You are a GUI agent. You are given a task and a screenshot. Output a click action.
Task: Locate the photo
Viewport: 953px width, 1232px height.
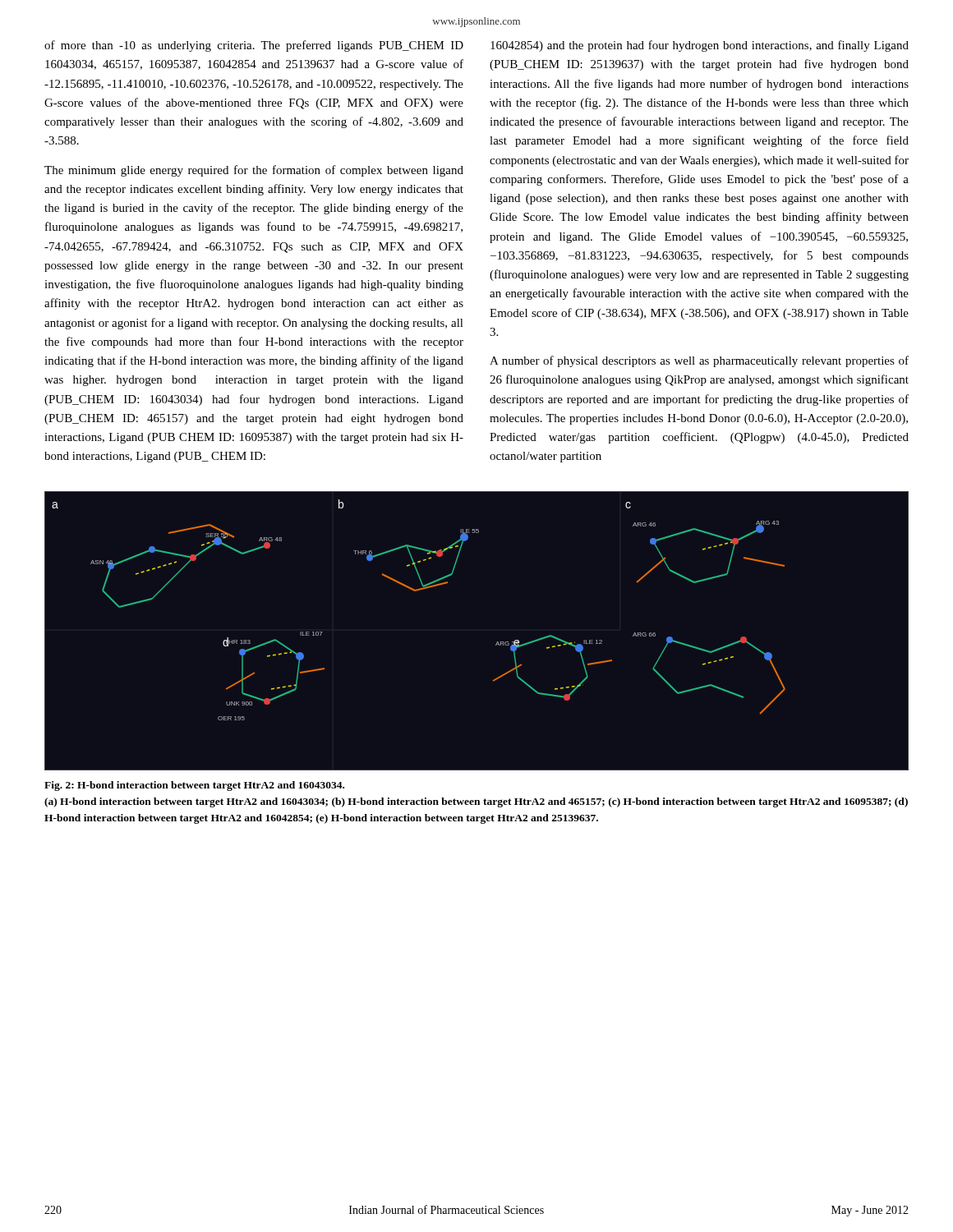click(476, 630)
